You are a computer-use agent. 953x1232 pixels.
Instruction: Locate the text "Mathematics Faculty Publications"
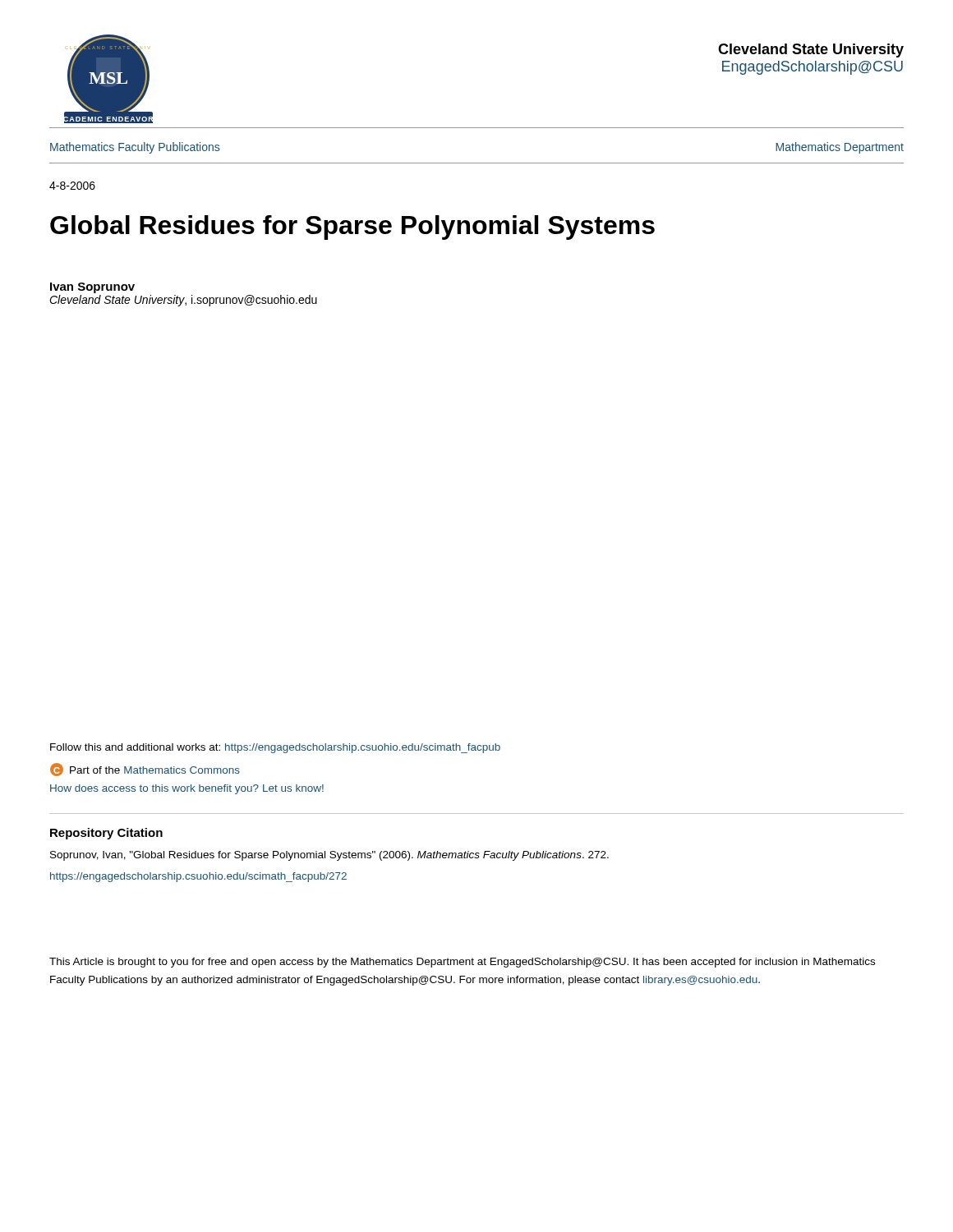coord(135,147)
